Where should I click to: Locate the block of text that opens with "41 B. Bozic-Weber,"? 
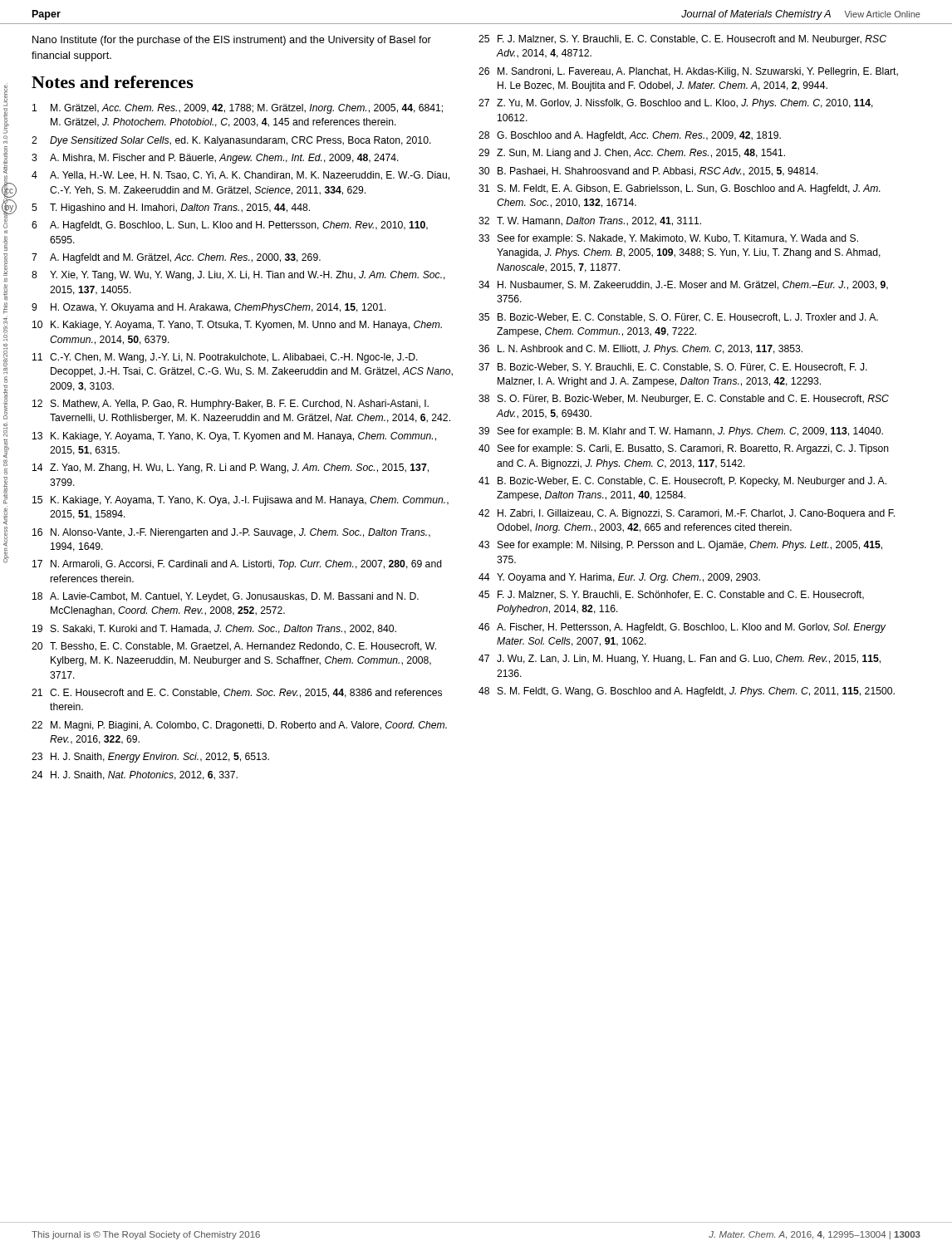(x=690, y=489)
